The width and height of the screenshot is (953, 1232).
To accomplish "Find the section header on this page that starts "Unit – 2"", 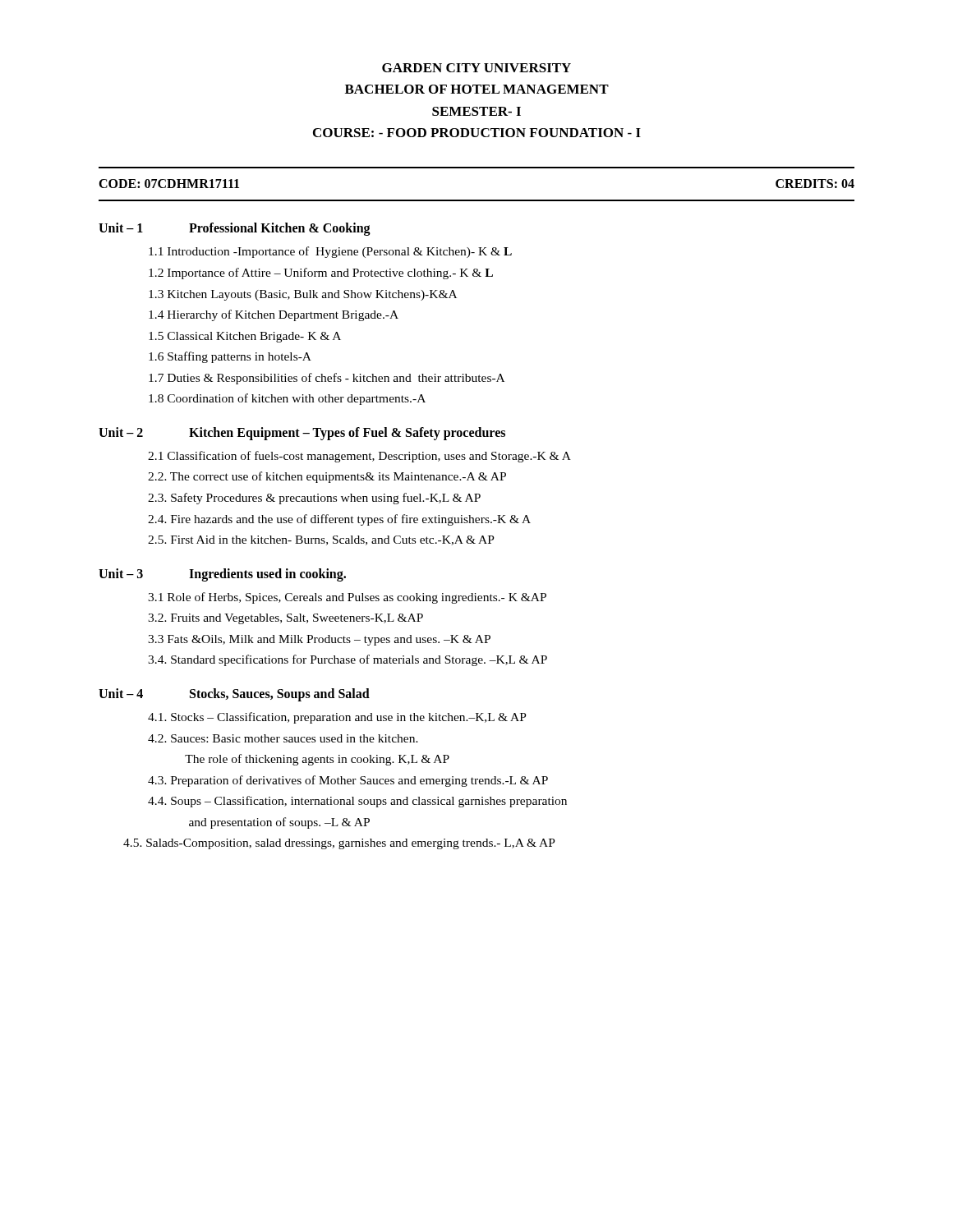I will coord(302,433).
